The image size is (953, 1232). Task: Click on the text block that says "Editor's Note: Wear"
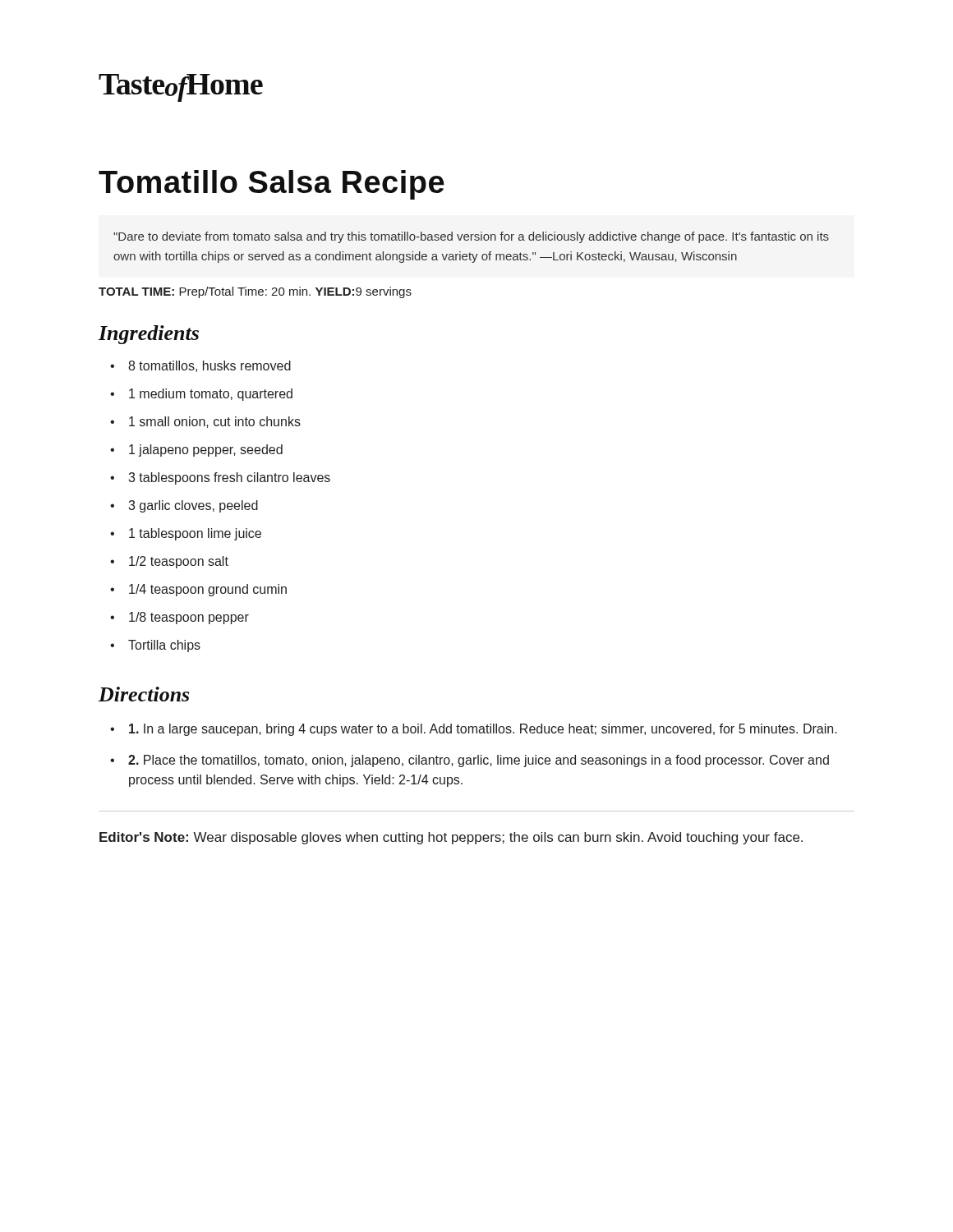click(x=476, y=830)
